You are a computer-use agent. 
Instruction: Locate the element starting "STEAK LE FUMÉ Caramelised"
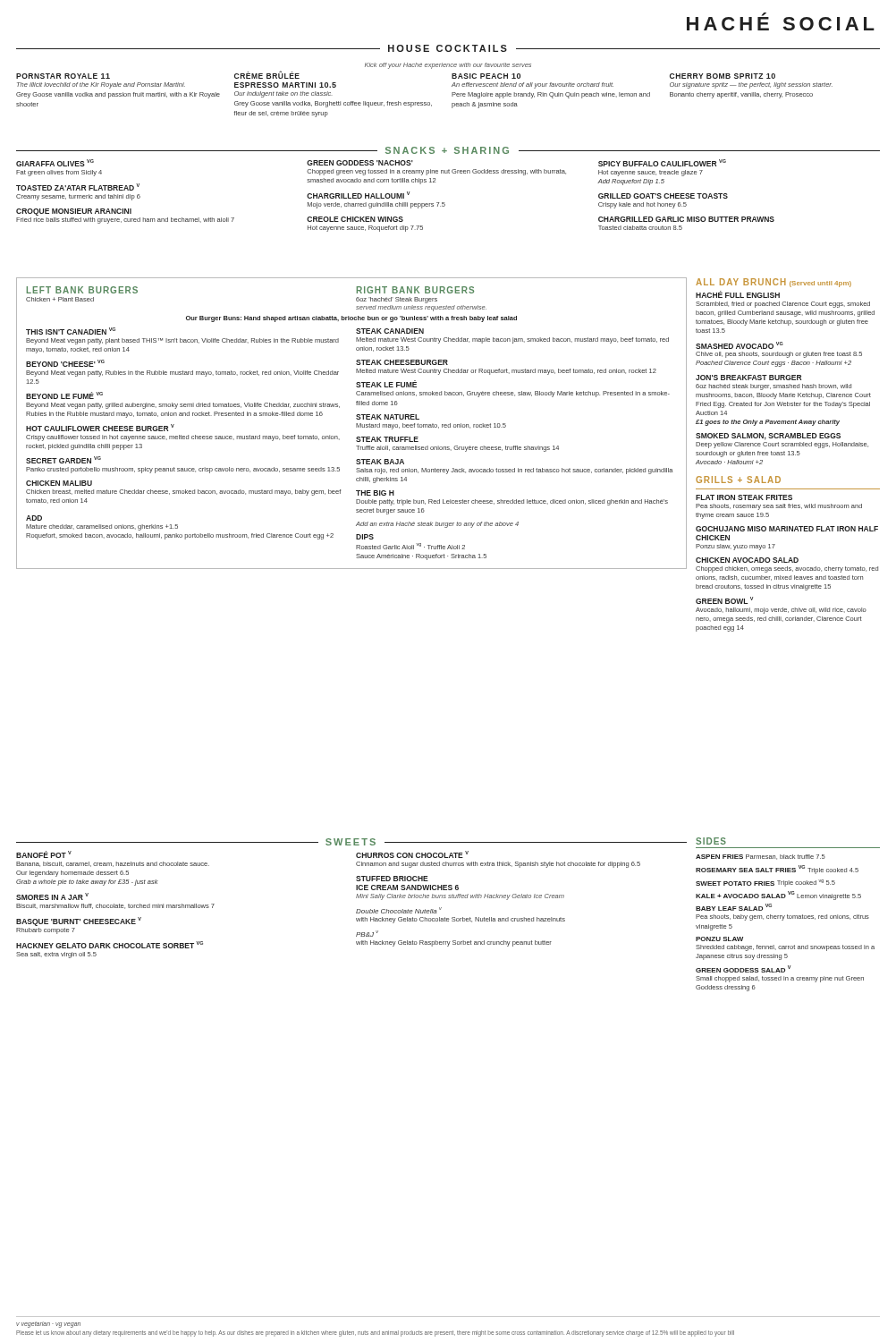coord(516,394)
